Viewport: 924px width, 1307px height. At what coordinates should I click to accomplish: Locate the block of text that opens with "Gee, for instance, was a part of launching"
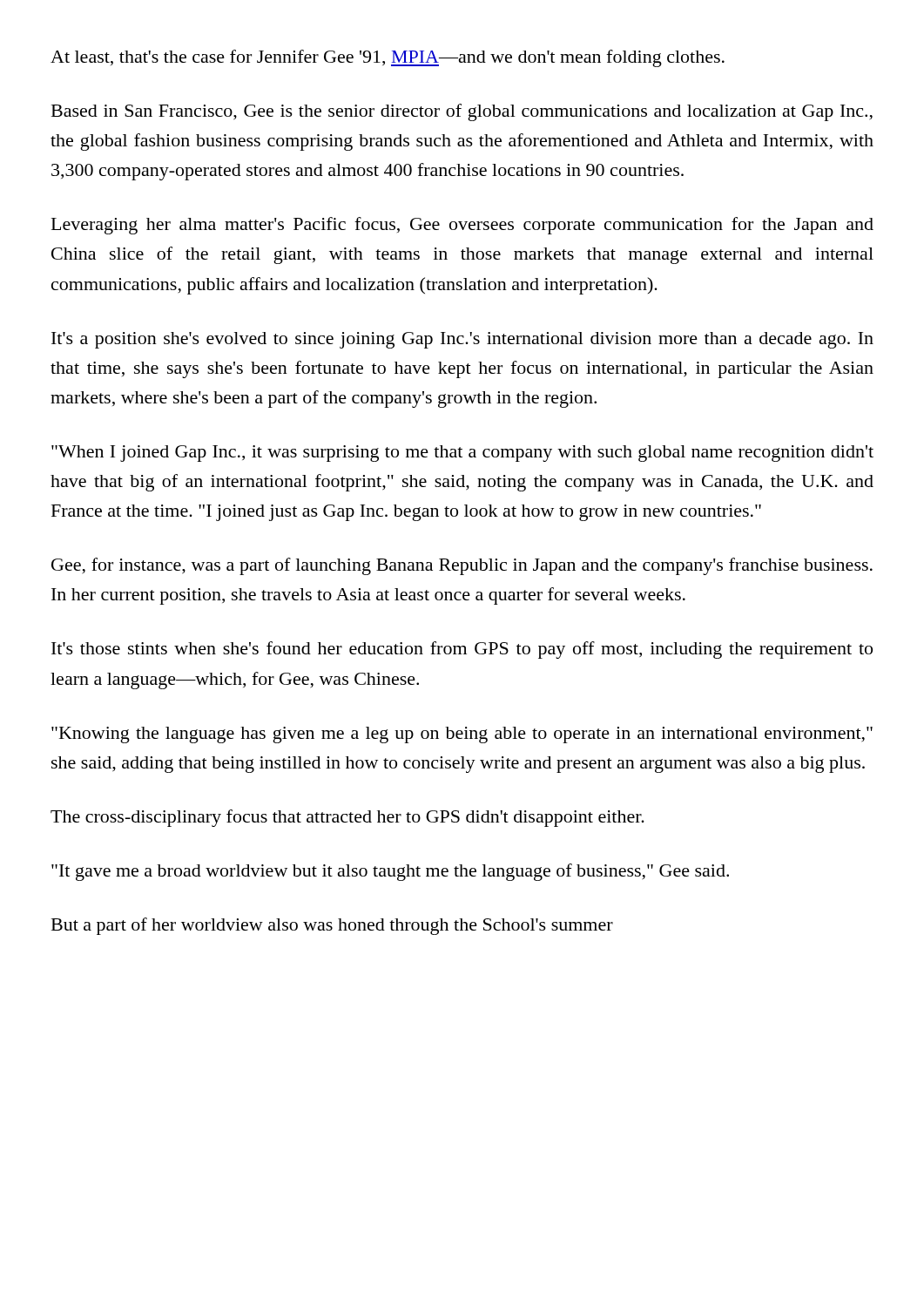pyautogui.click(x=462, y=579)
